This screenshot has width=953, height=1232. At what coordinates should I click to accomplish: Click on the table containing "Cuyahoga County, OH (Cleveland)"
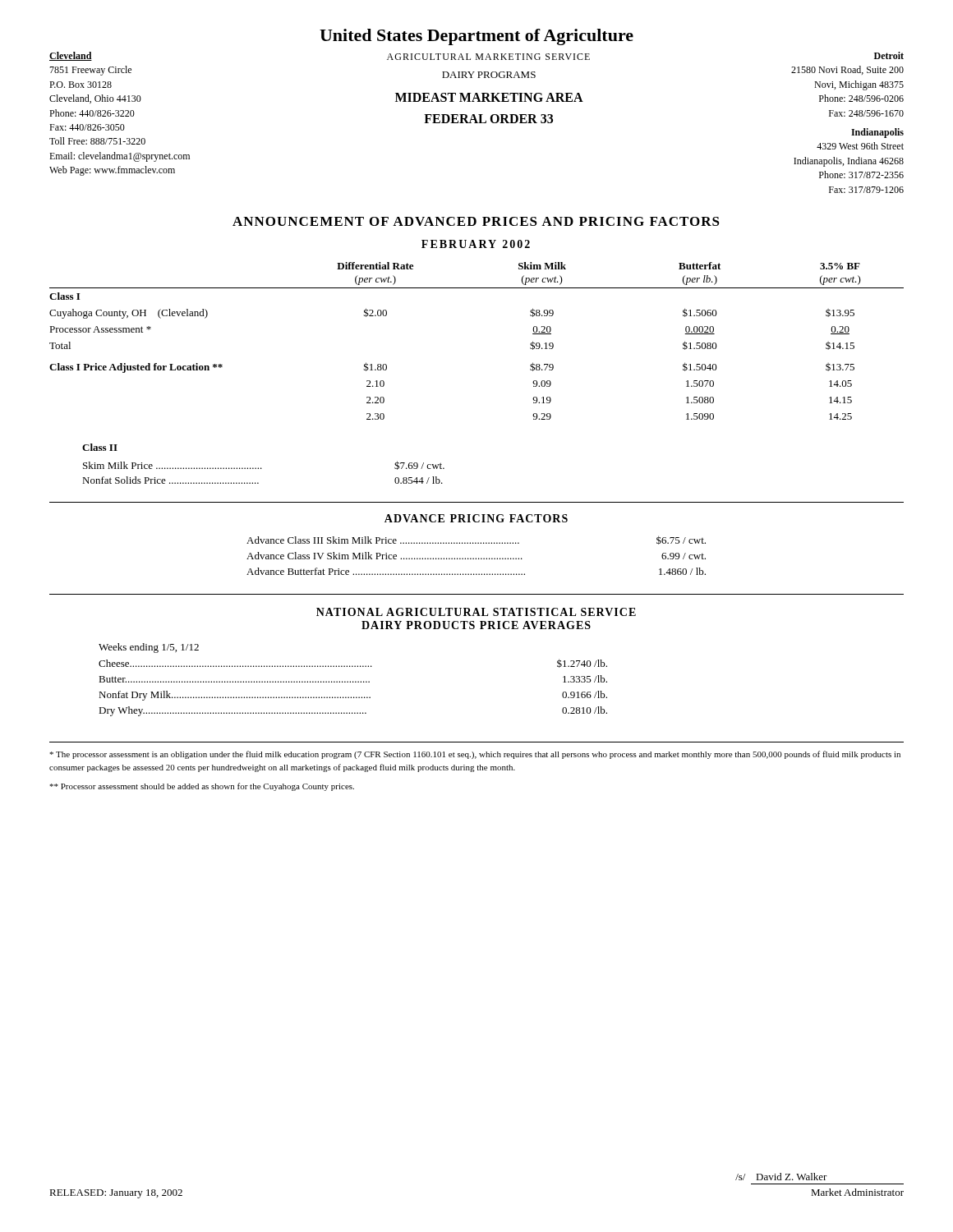476,341
